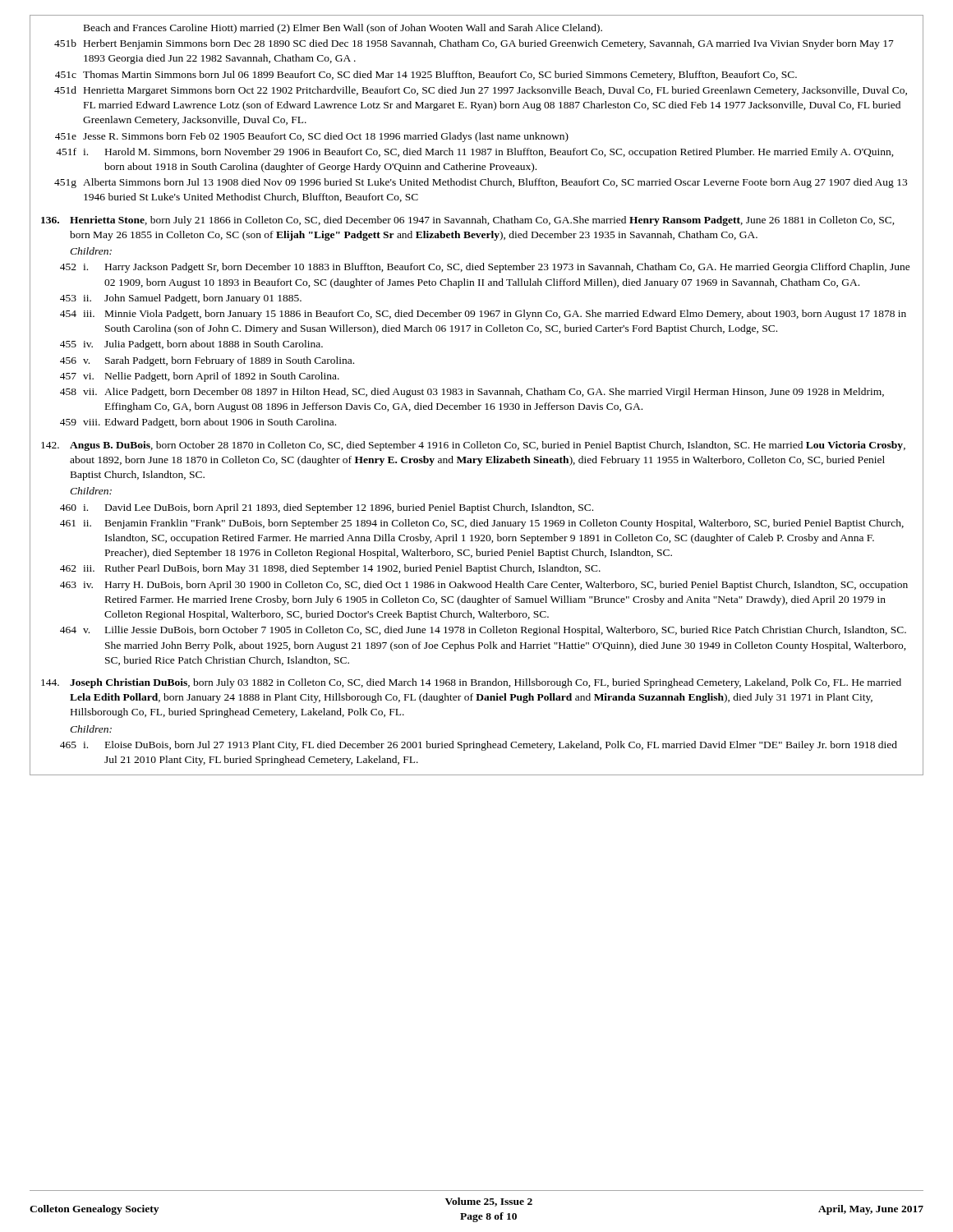Screen dimensions: 1232x953
Task: Where is the passage that starts "142. Angus B. DuBois,"?
Action: click(476, 460)
